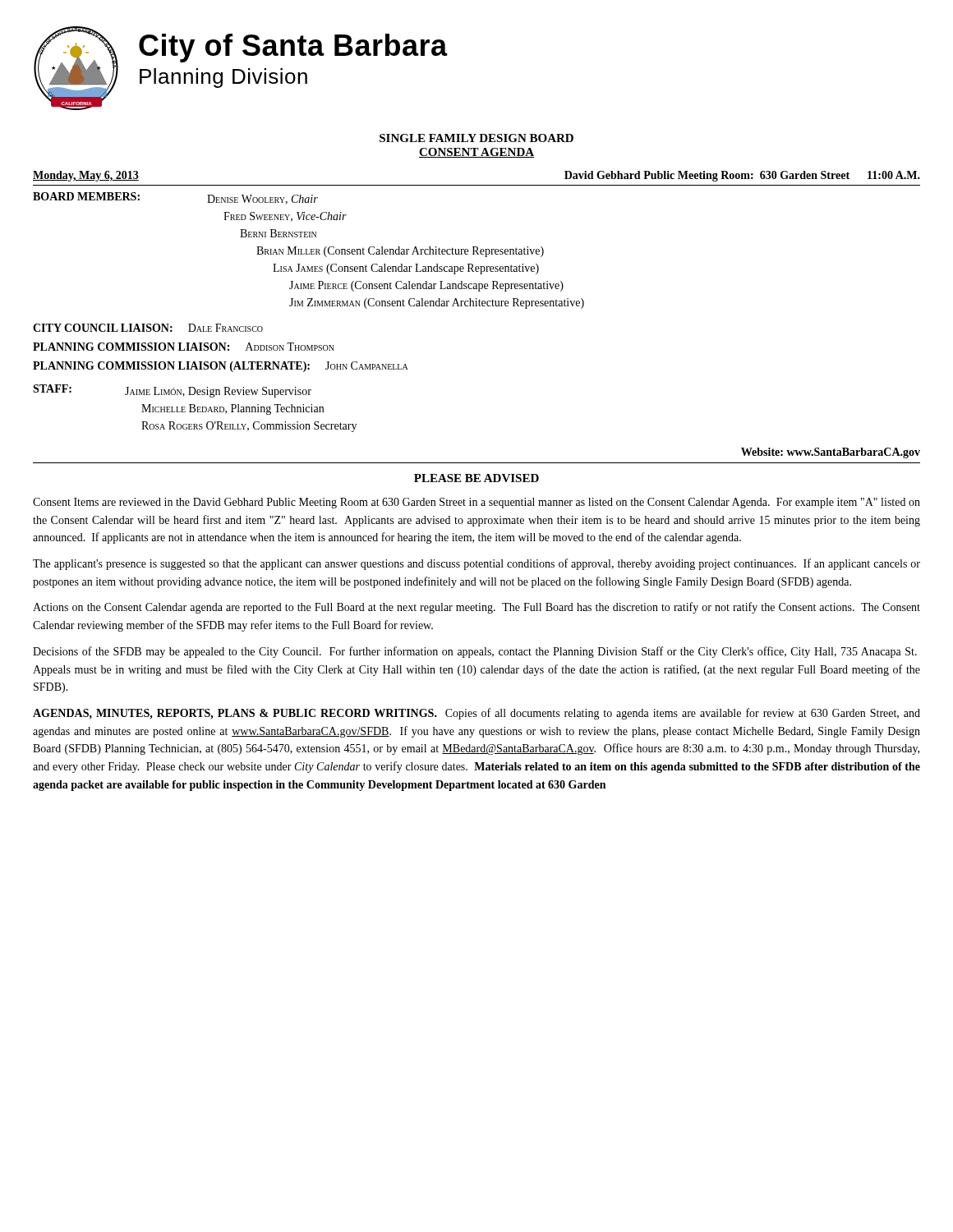Image resolution: width=953 pixels, height=1232 pixels.
Task: Locate the block of text that opens with "Consent Items are reviewed in the David Gebhard"
Action: (476, 520)
